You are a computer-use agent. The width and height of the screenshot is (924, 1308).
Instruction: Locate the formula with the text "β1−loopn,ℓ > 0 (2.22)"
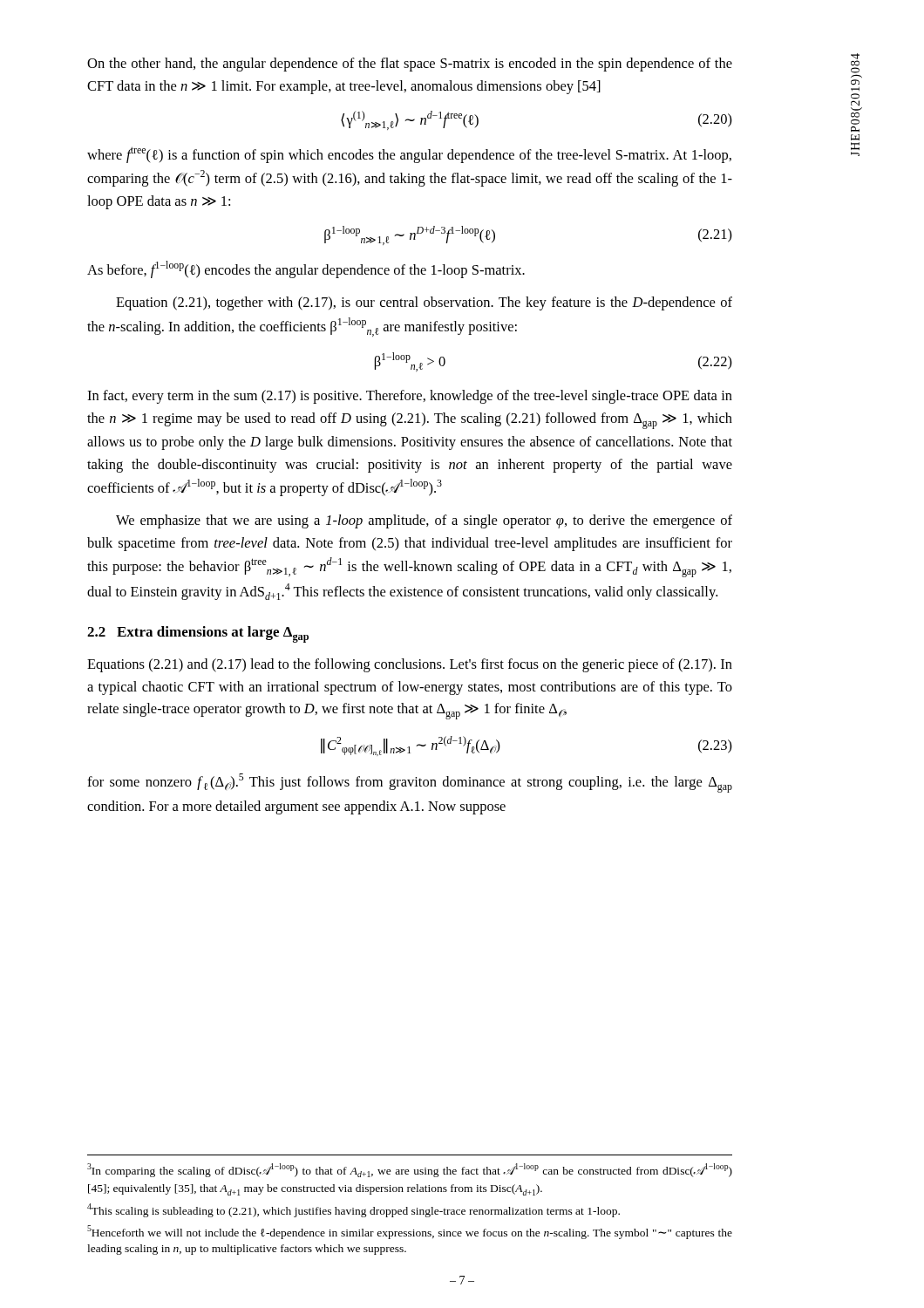click(410, 362)
